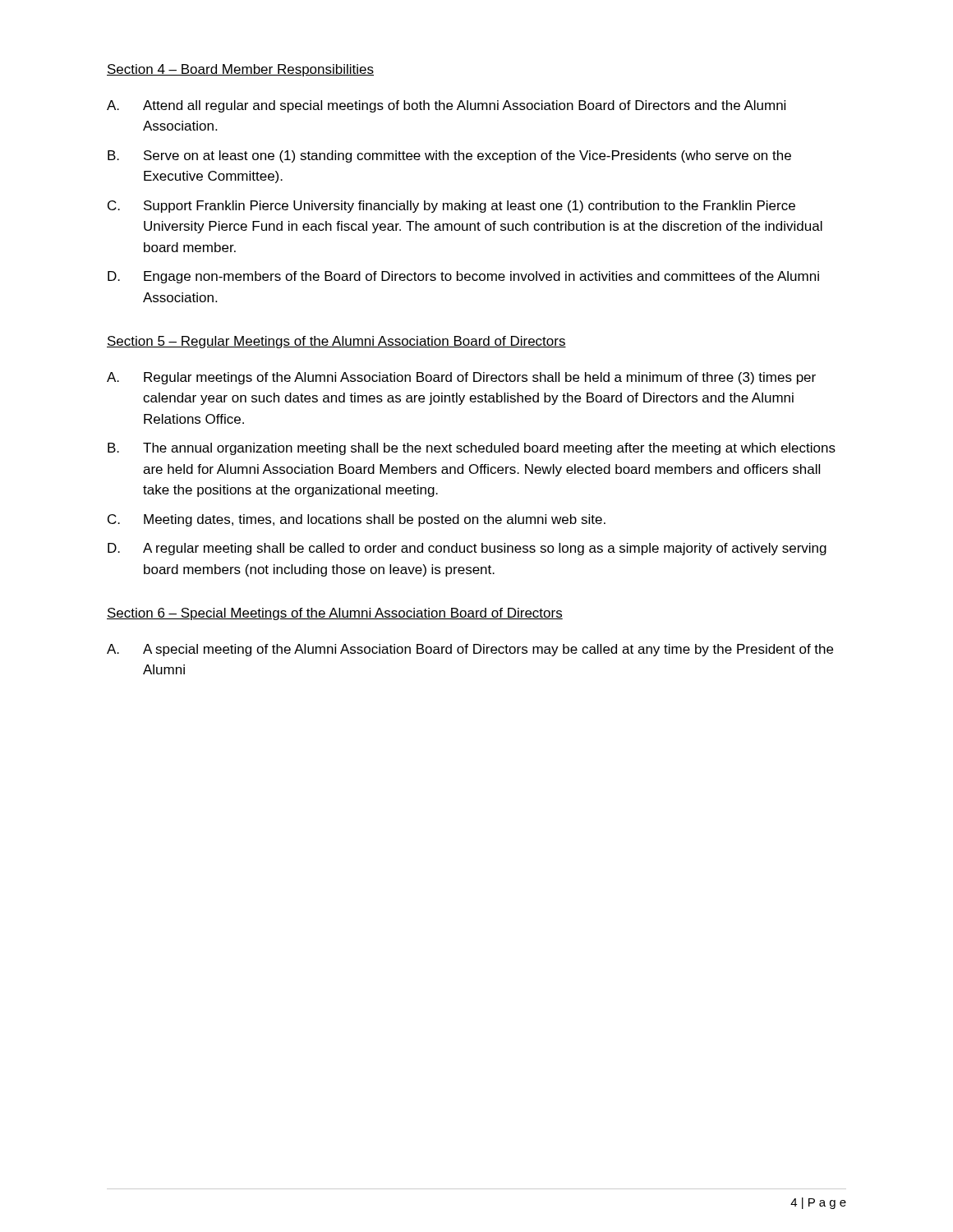Image resolution: width=953 pixels, height=1232 pixels.
Task: Select the section header containing "Section 4 – Board Member Responsibilities"
Action: click(x=240, y=69)
